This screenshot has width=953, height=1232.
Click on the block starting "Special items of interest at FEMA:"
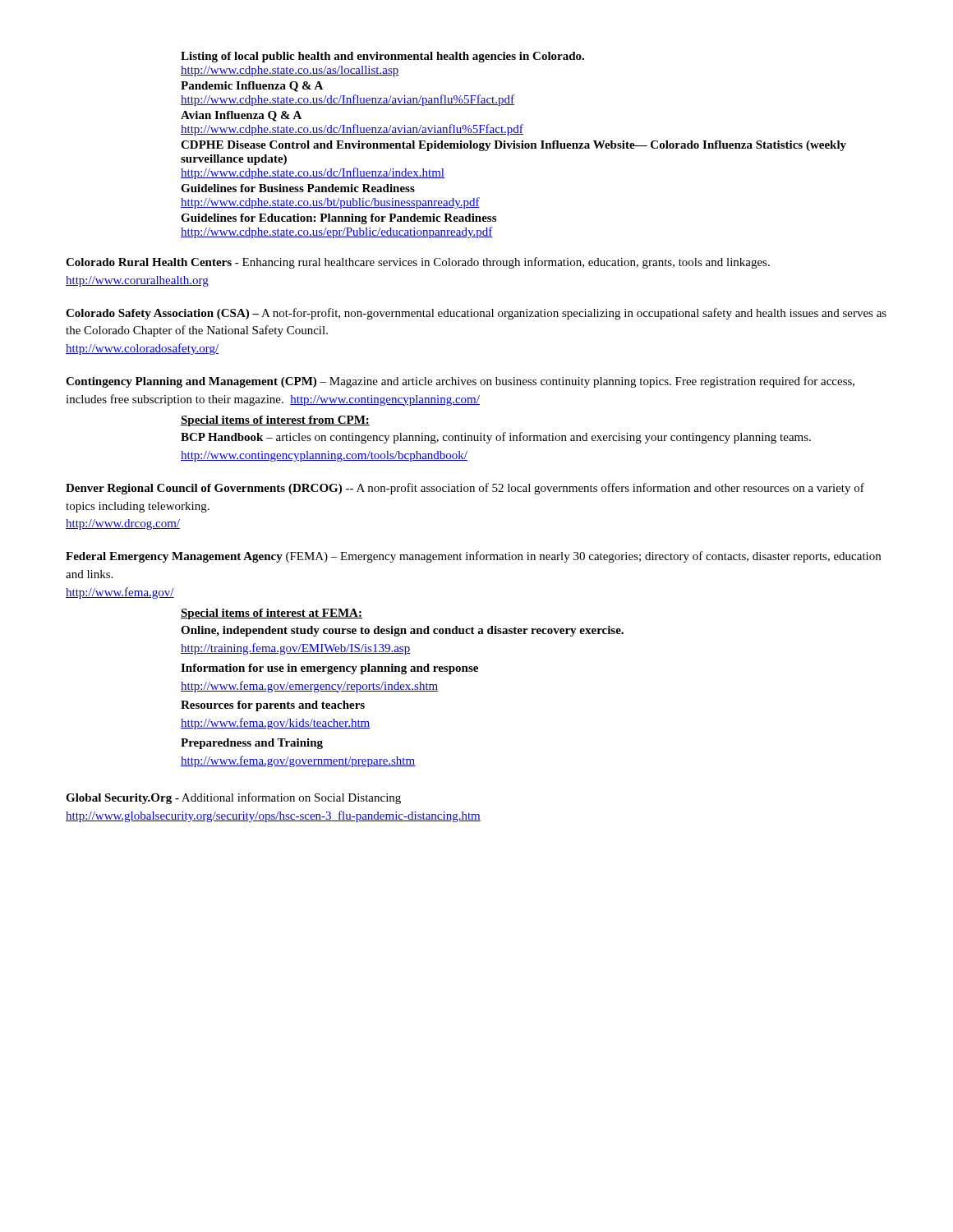[x=272, y=613]
